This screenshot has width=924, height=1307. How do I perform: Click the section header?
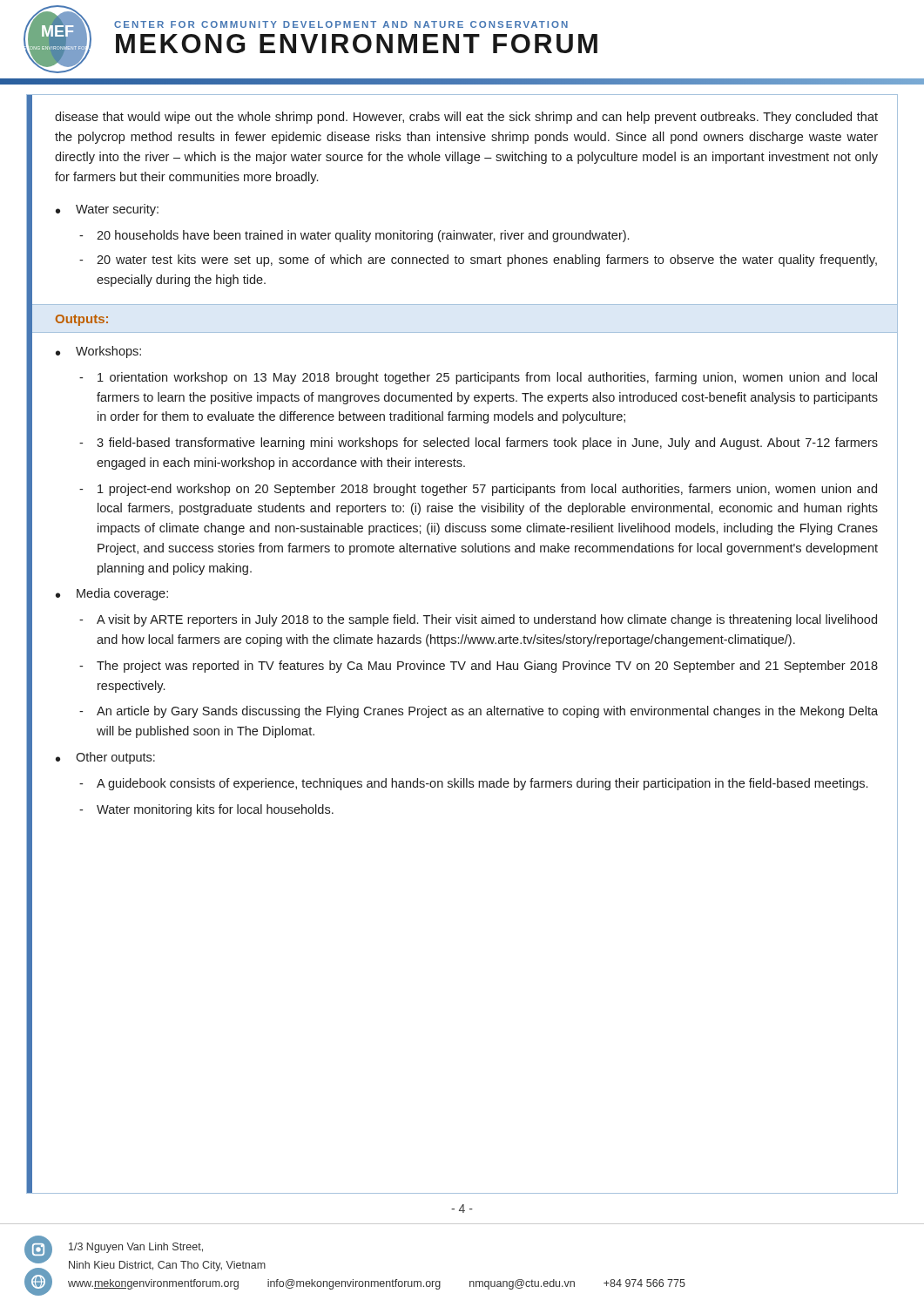pyautogui.click(x=82, y=318)
